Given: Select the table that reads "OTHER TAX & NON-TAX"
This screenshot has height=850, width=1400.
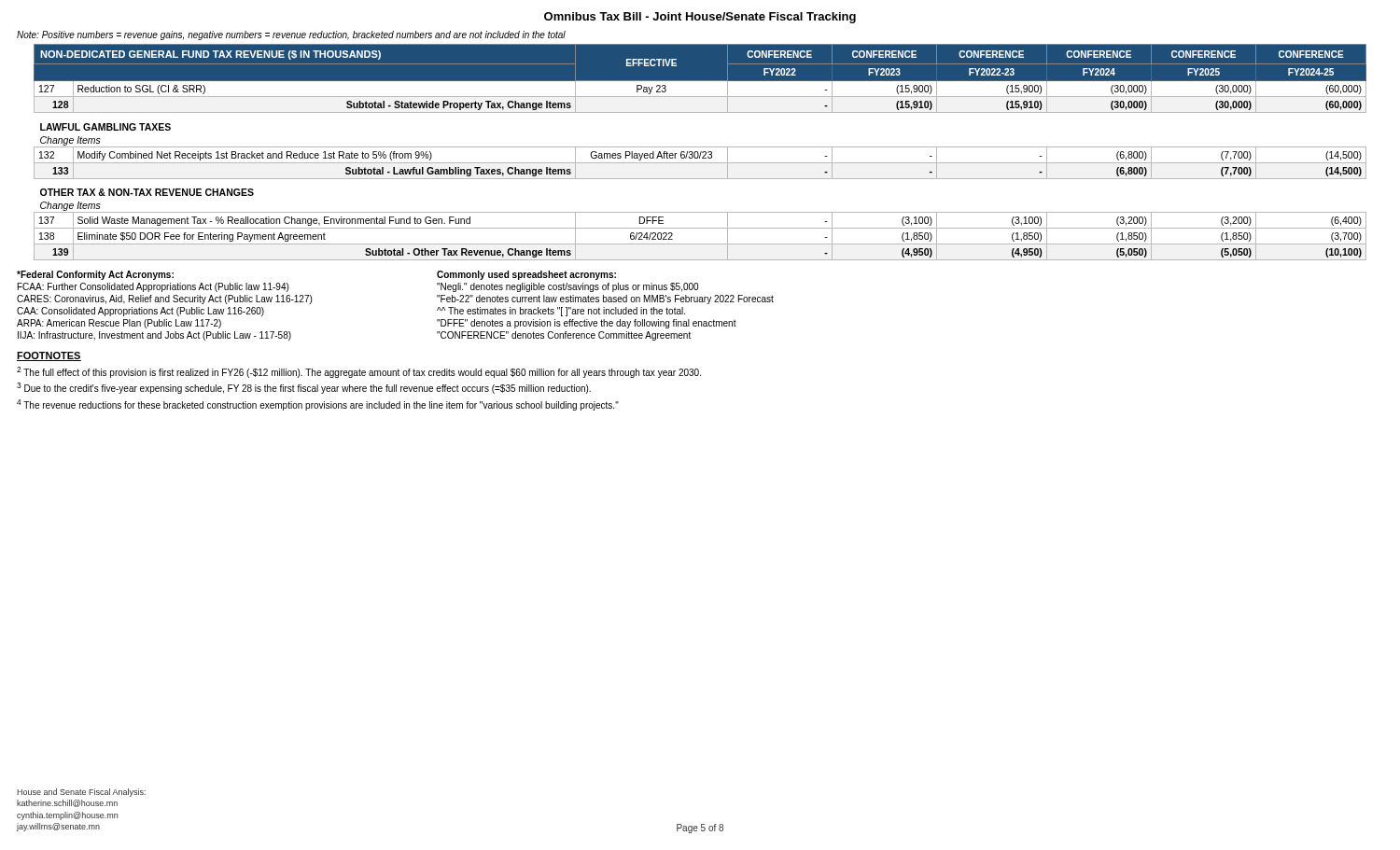Looking at the screenshot, I should [700, 152].
